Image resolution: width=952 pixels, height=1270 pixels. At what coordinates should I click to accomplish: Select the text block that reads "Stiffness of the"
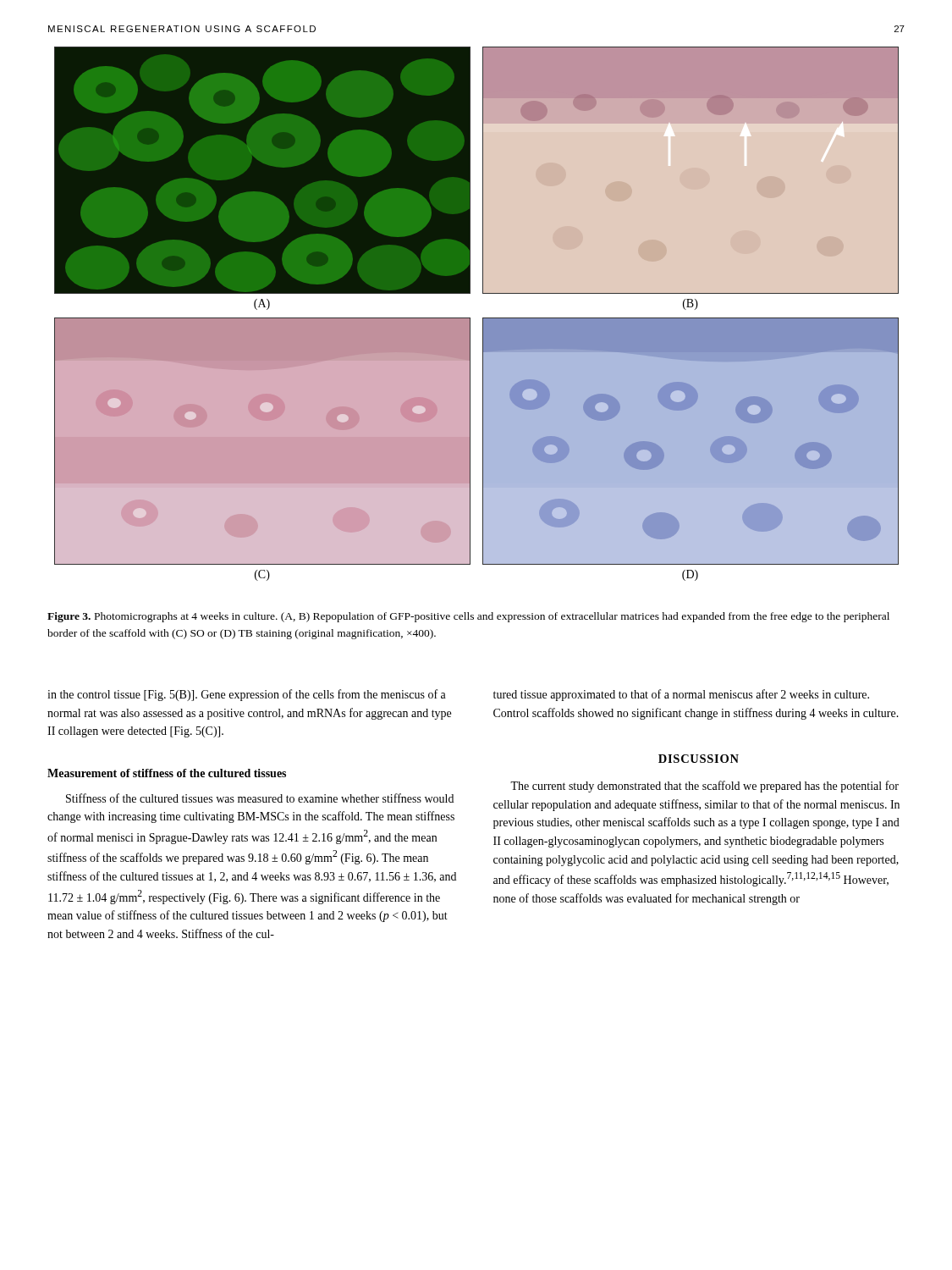click(x=252, y=866)
